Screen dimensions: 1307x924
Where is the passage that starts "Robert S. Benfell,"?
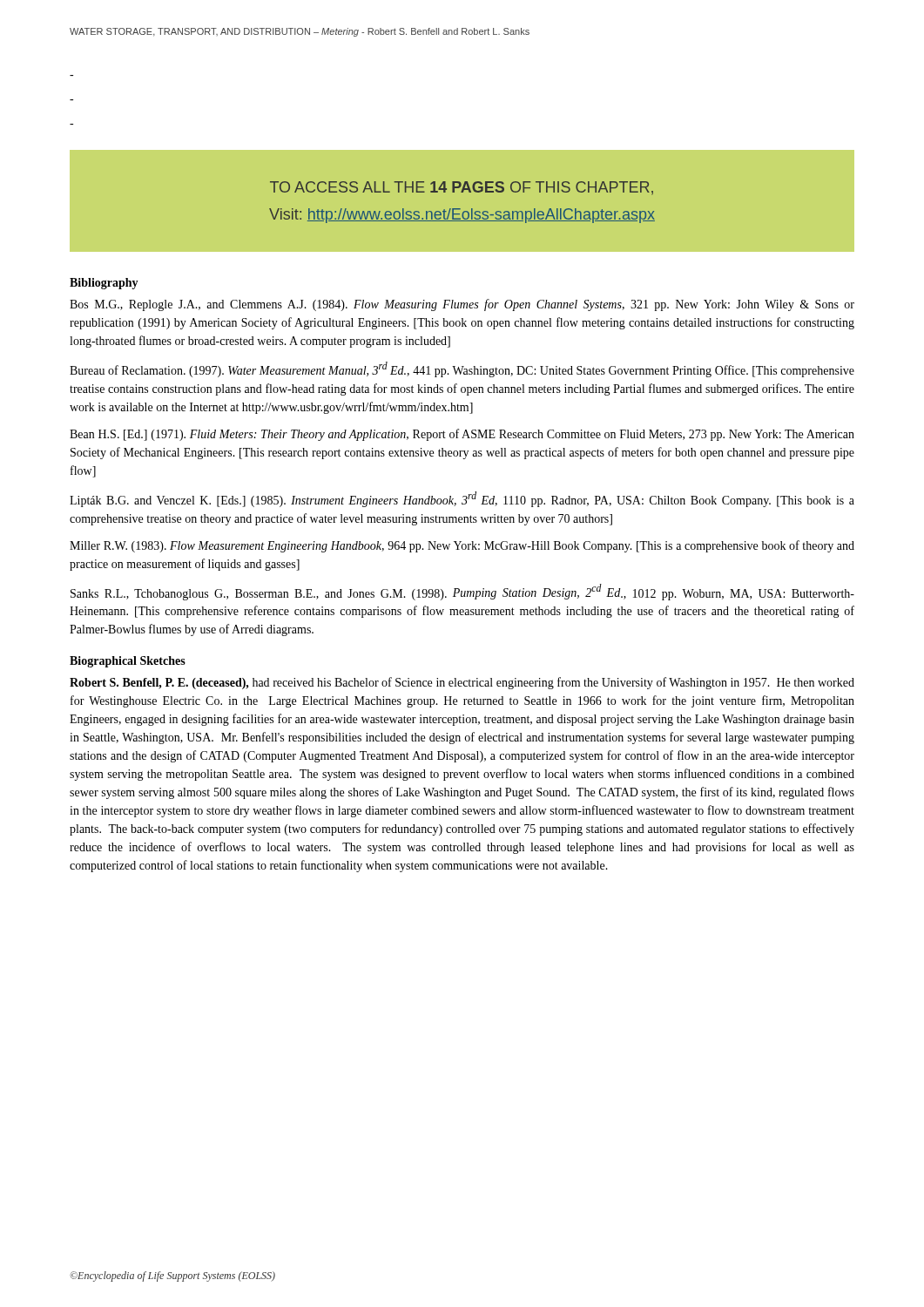click(x=462, y=774)
